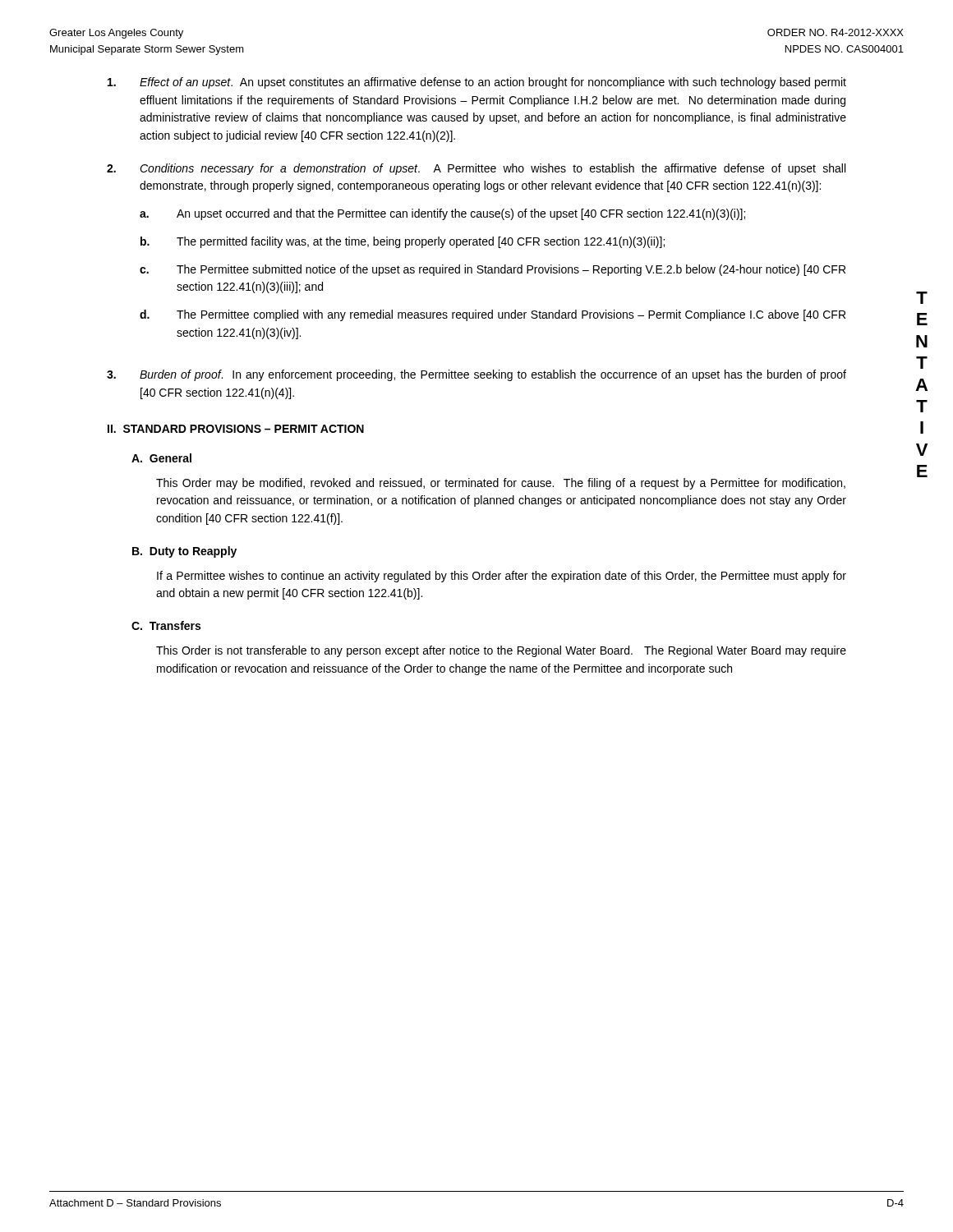Image resolution: width=953 pixels, height=1232 pixels.
Task: Where does it say "B. Duty to Reapply"?
Action: 184,551
